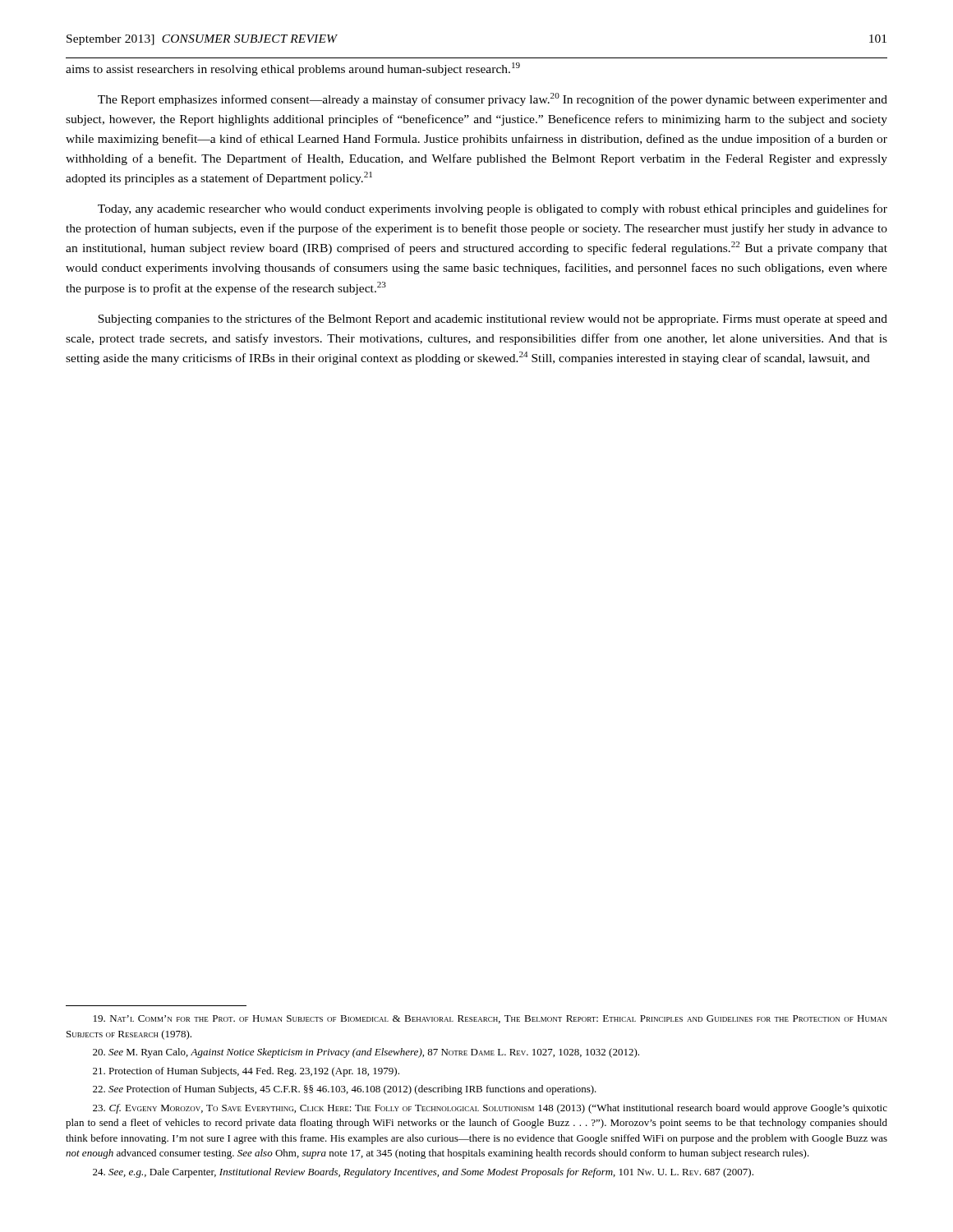This screenshot has height=1232, width=953.
Task: Locate the block of text that opens with "Cf. Evgeny Morozov, To Save"
Action: 476,1130
